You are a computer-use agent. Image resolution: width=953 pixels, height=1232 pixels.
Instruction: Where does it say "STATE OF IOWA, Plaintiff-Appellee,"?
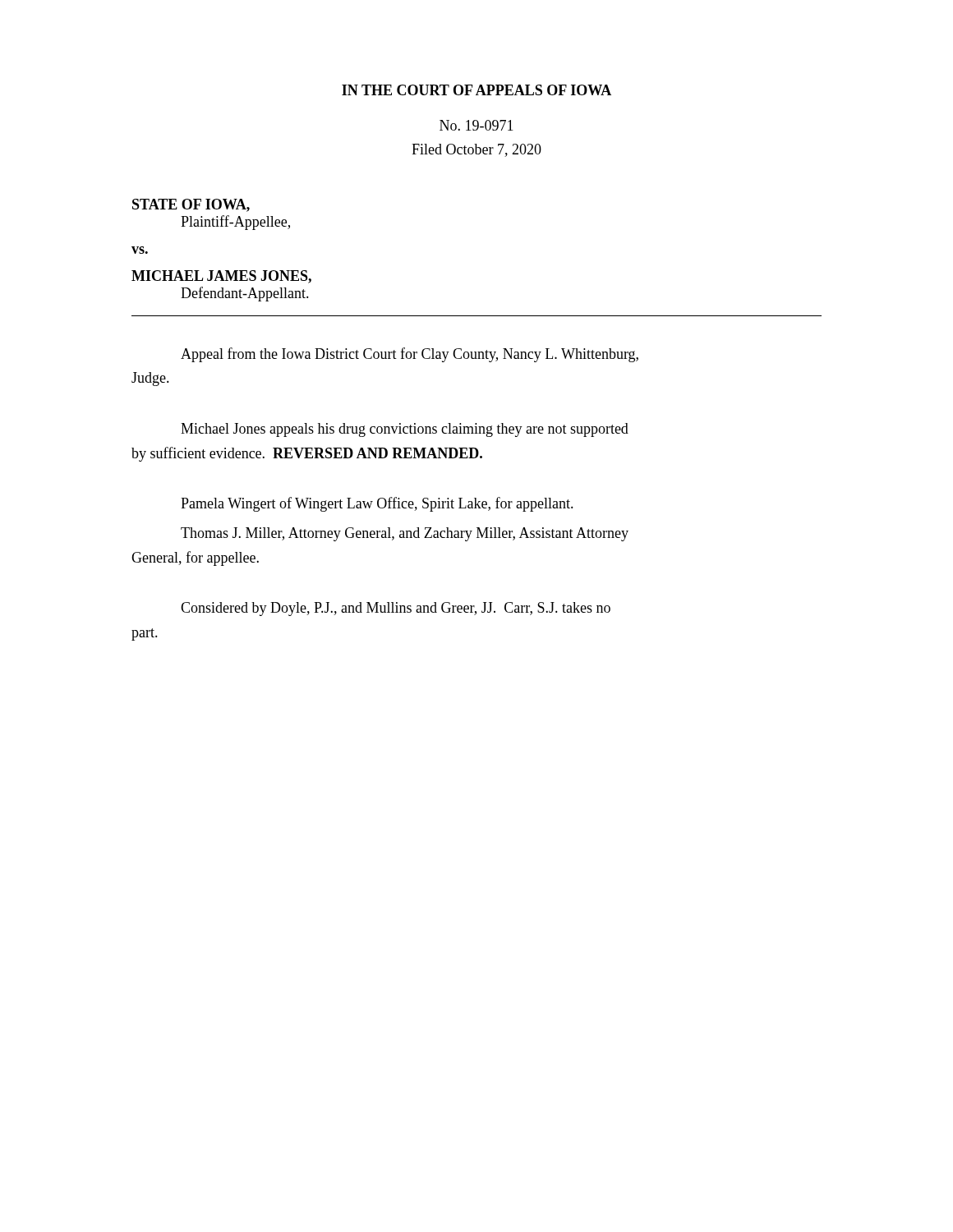(x=211, y=213)
